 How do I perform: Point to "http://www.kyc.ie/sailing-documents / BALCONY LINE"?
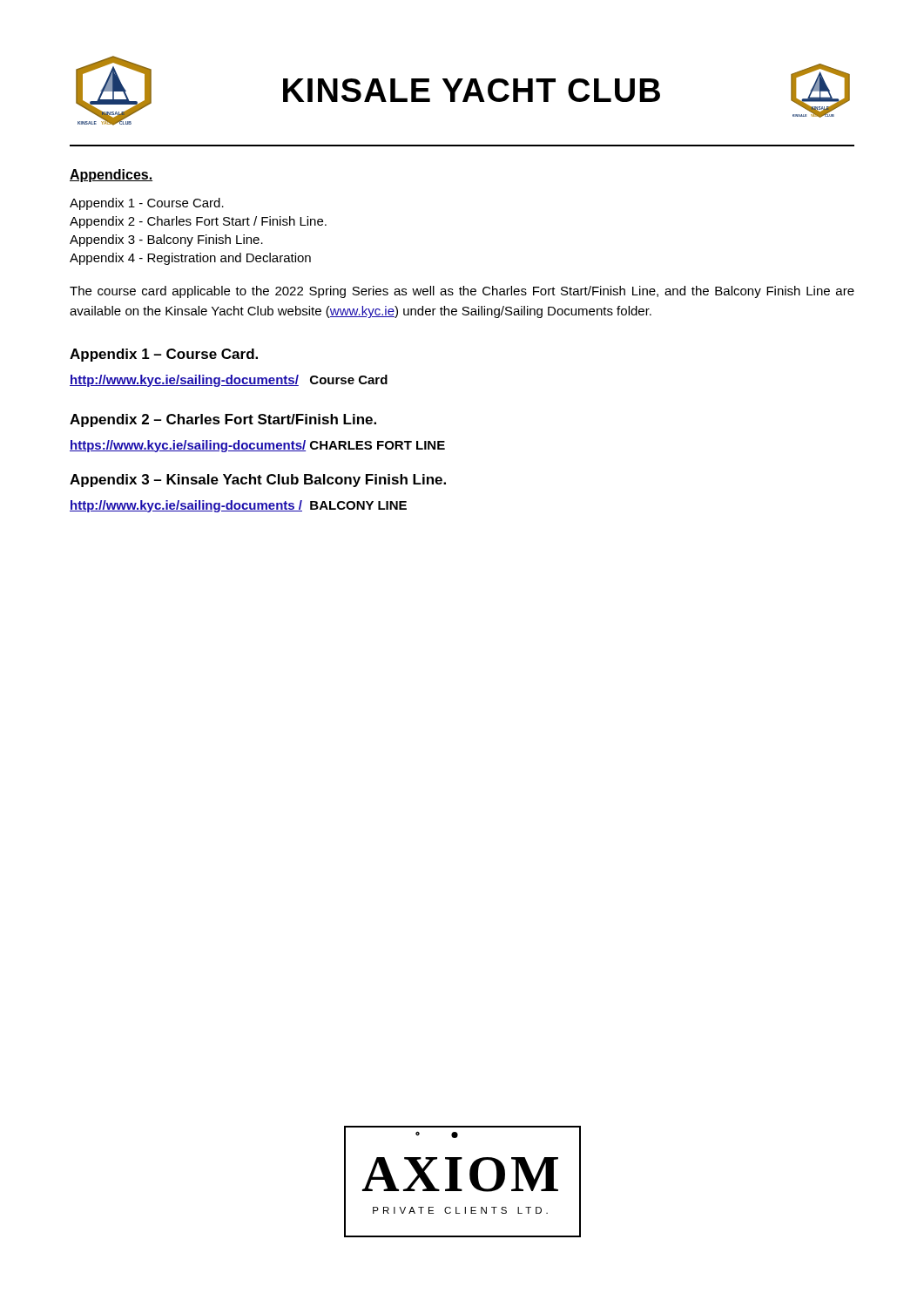point(238,505)
